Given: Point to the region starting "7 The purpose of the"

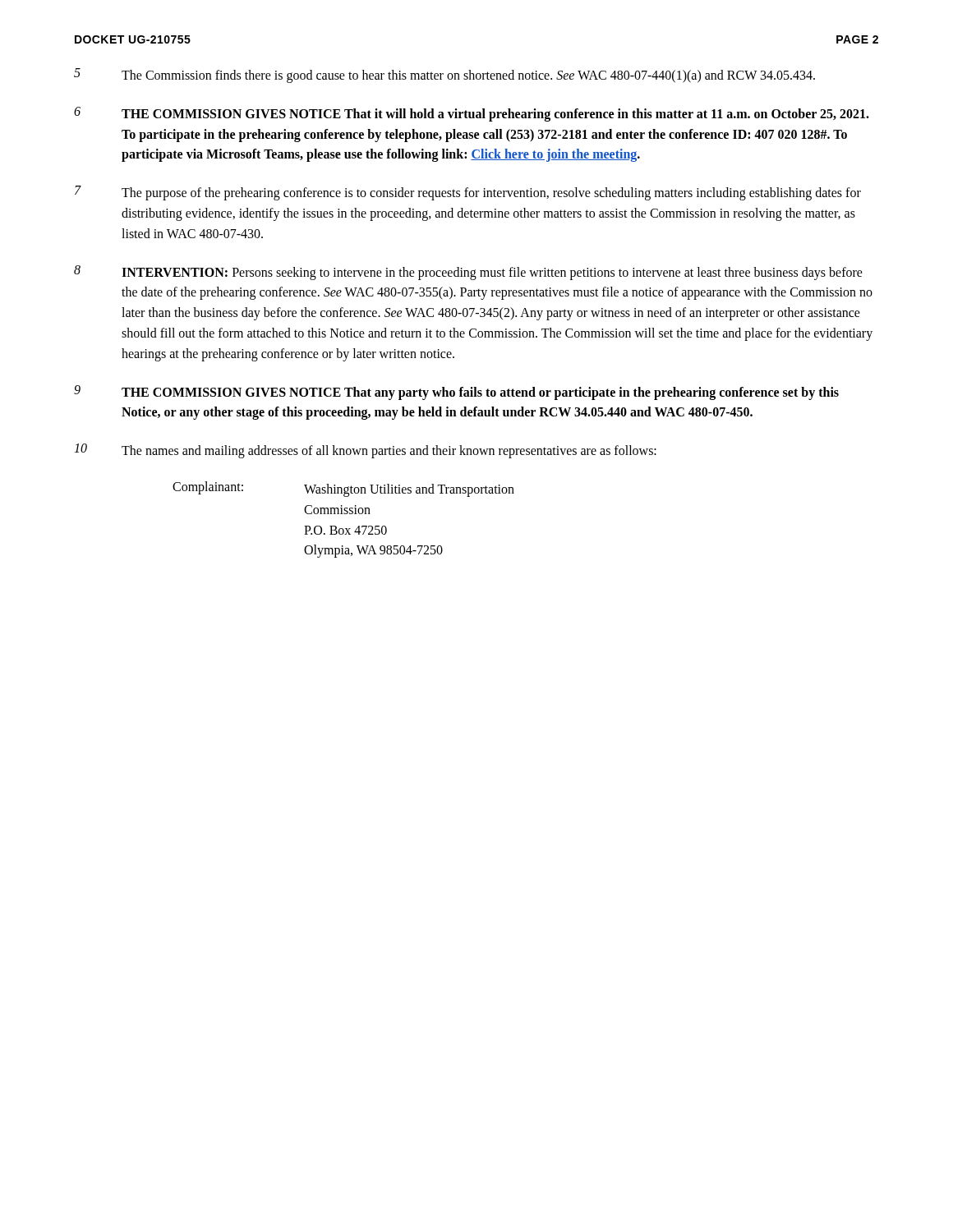Looking at the screenshot, I should point(476,214).
